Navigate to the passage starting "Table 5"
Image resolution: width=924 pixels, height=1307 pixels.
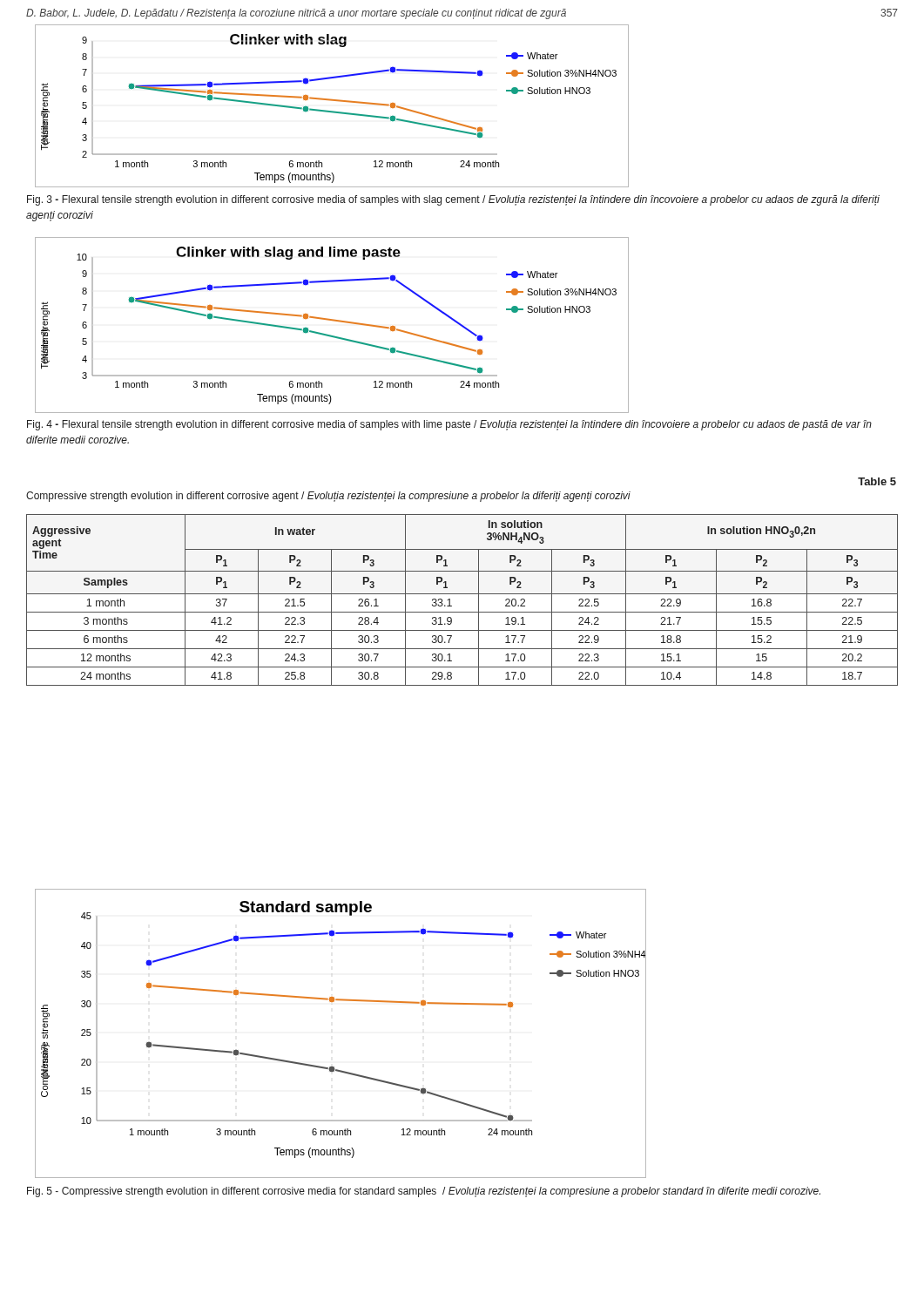click(877, 481)
